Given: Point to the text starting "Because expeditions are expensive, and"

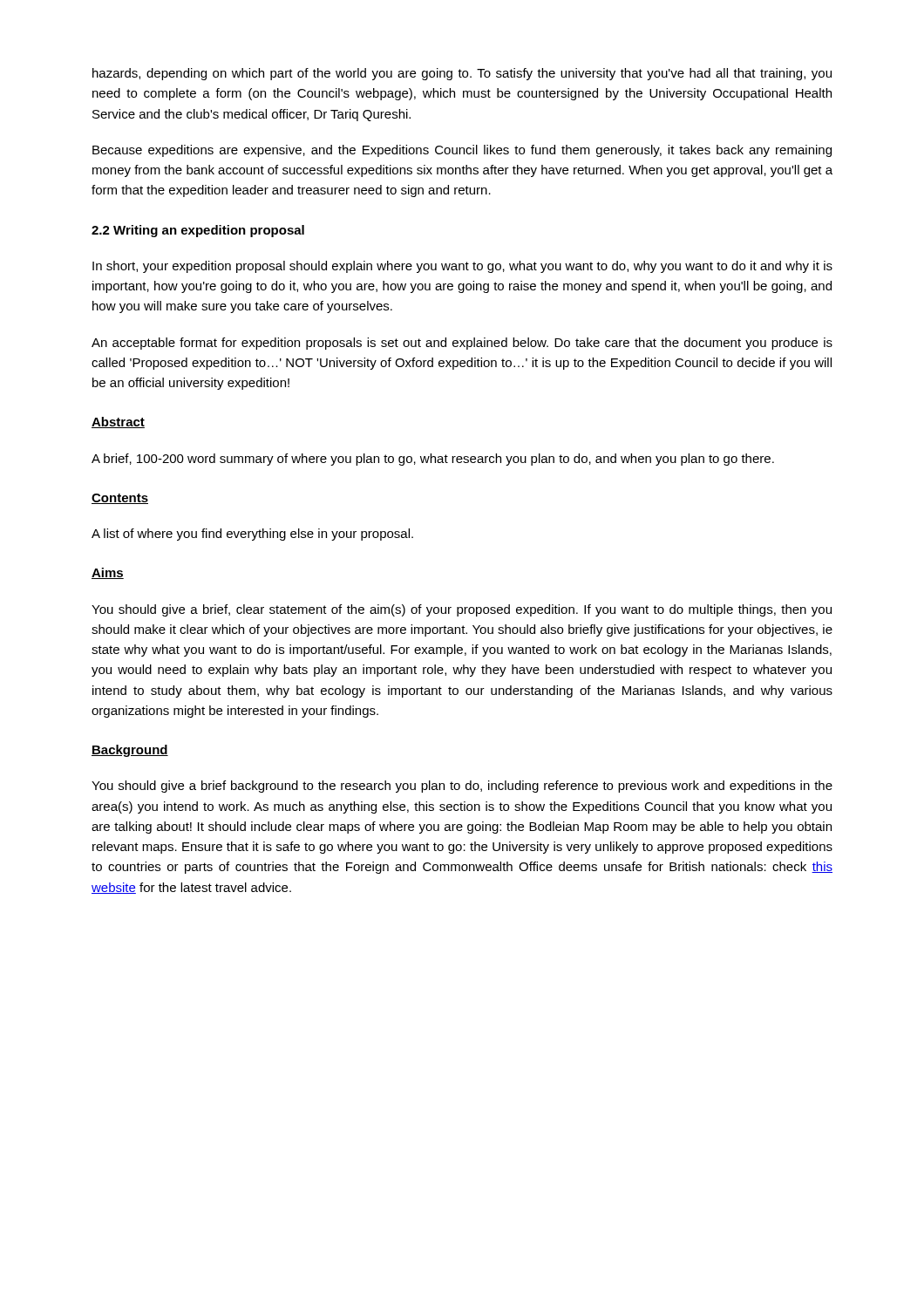Looking at the screenshot, I should 462,170.
